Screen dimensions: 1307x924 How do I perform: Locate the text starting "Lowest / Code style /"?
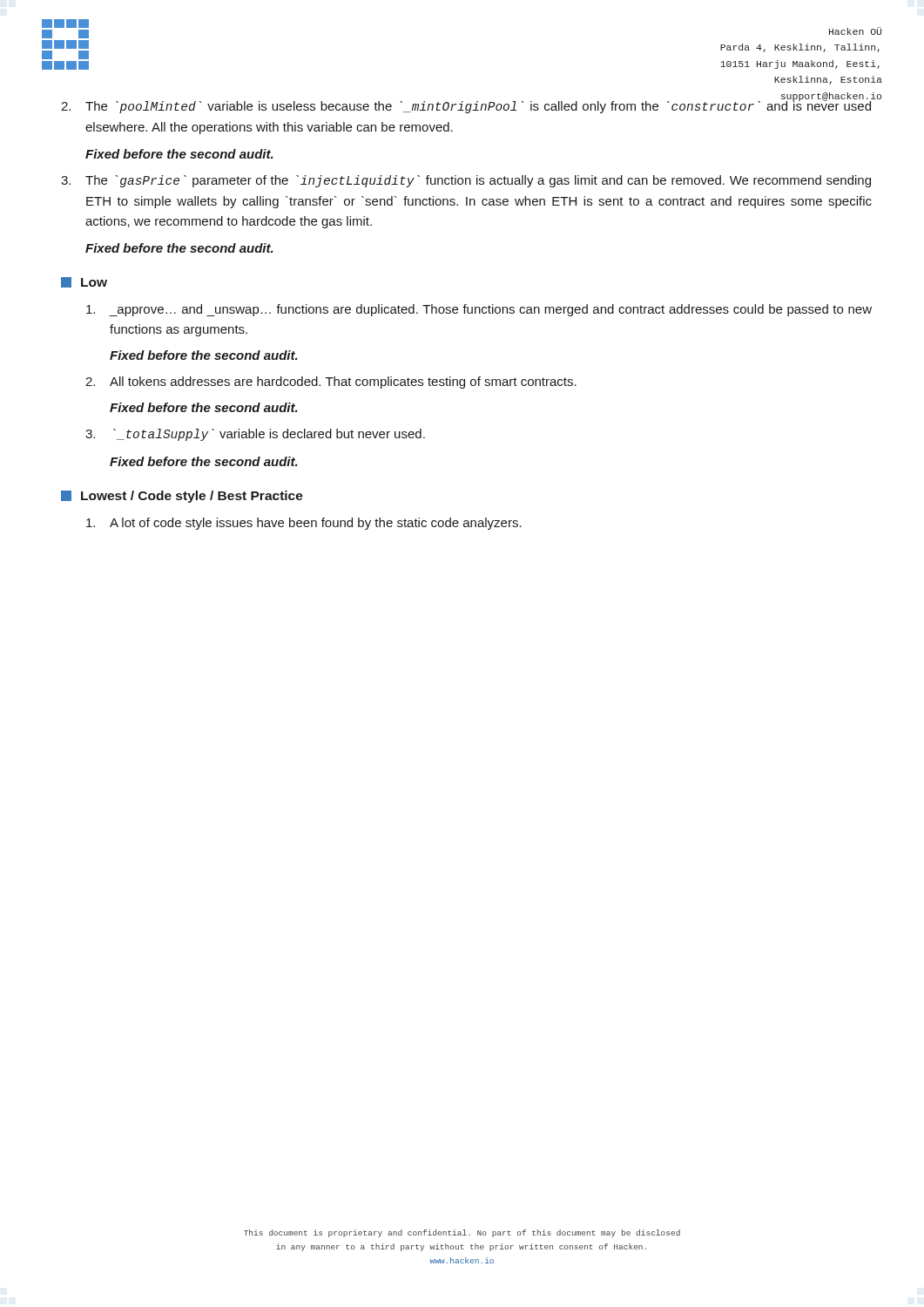(182, 496)
